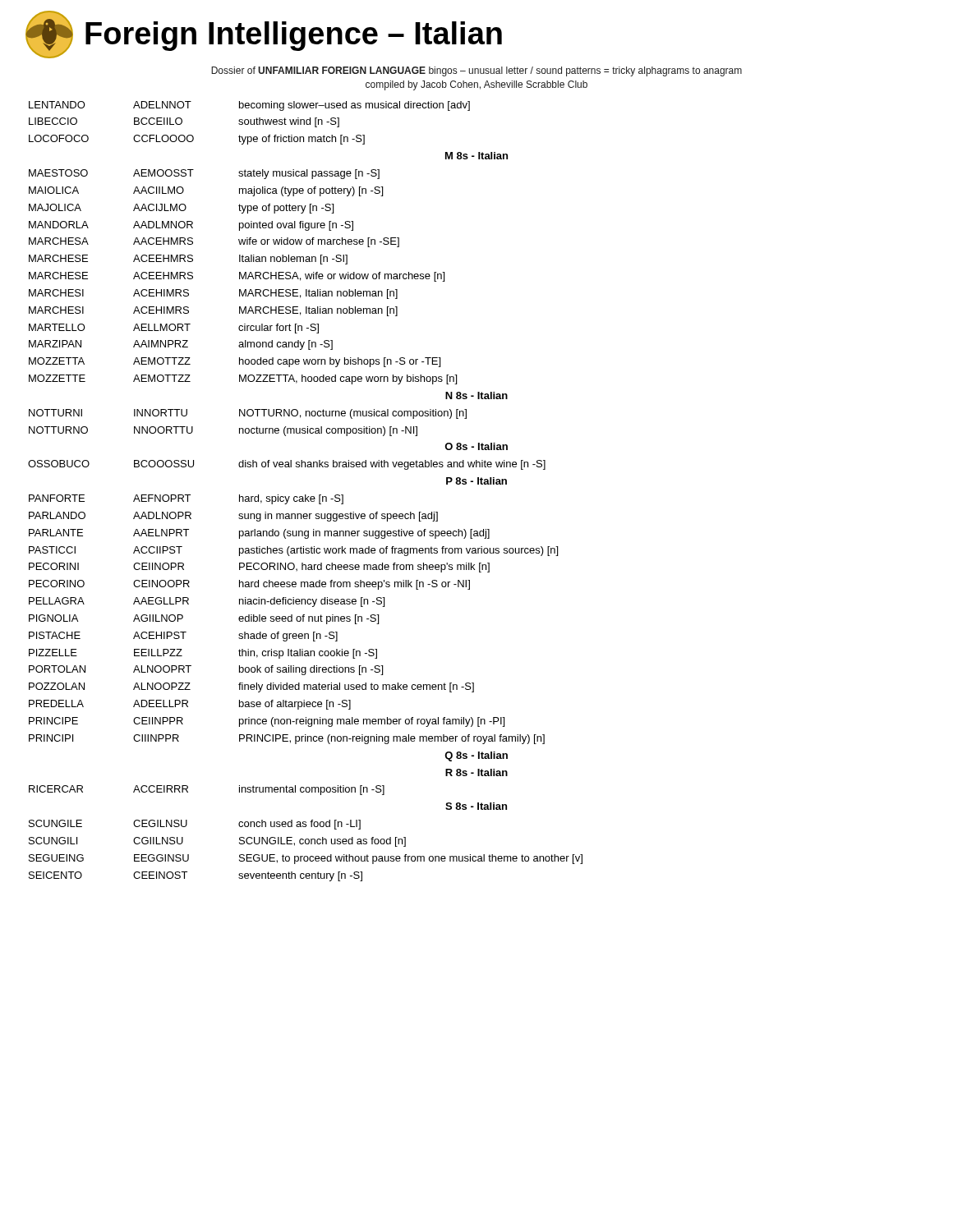The width and height of the screenshot is (953, 1232).
Task: Locate the block of text that opens with "PARLANDO AADLNOPR sung in manner suggestive of"
Action: click(x=56, y=516)
